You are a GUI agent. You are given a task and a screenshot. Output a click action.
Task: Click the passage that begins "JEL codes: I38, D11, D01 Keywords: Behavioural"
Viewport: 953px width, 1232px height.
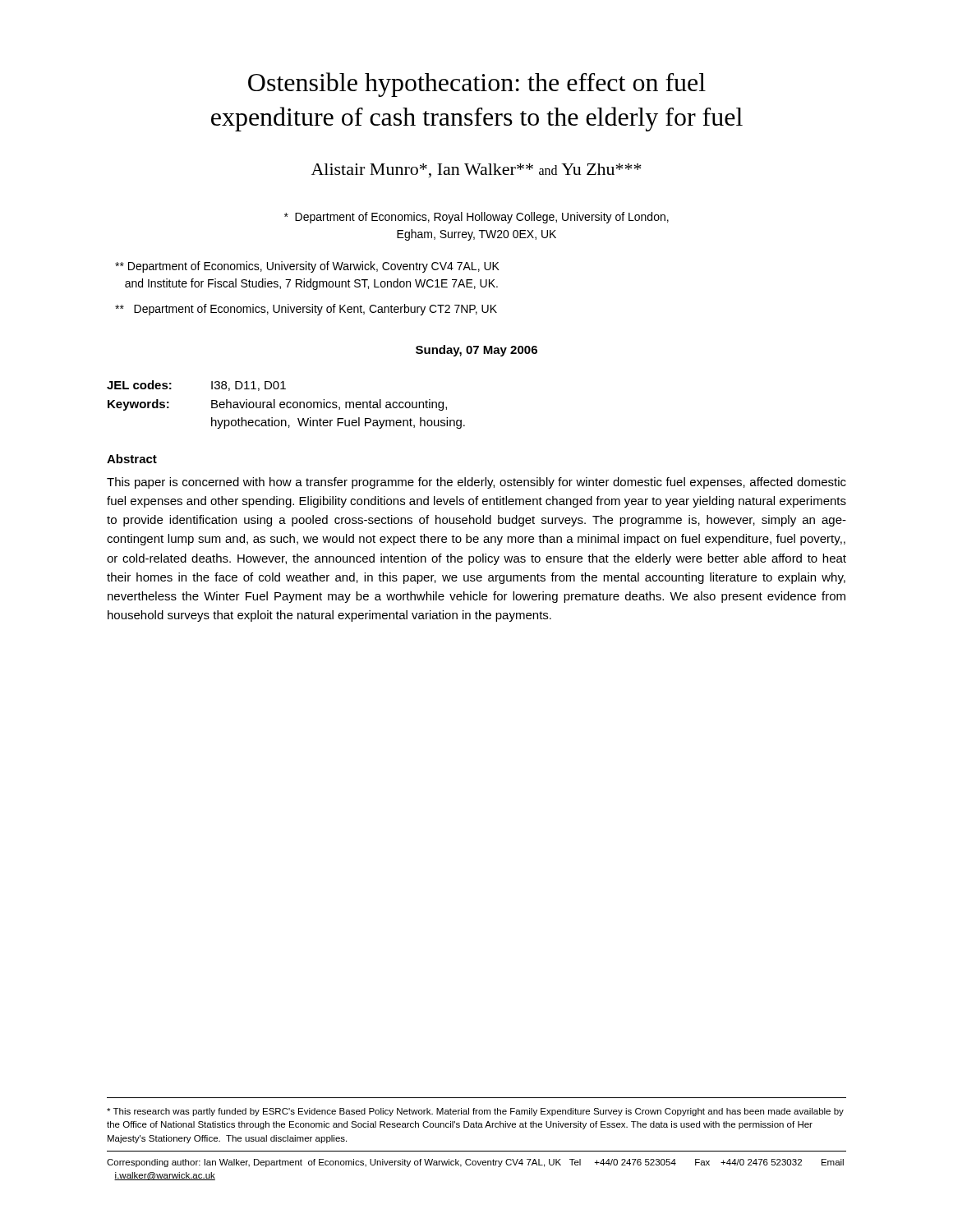tap(286, 404)
